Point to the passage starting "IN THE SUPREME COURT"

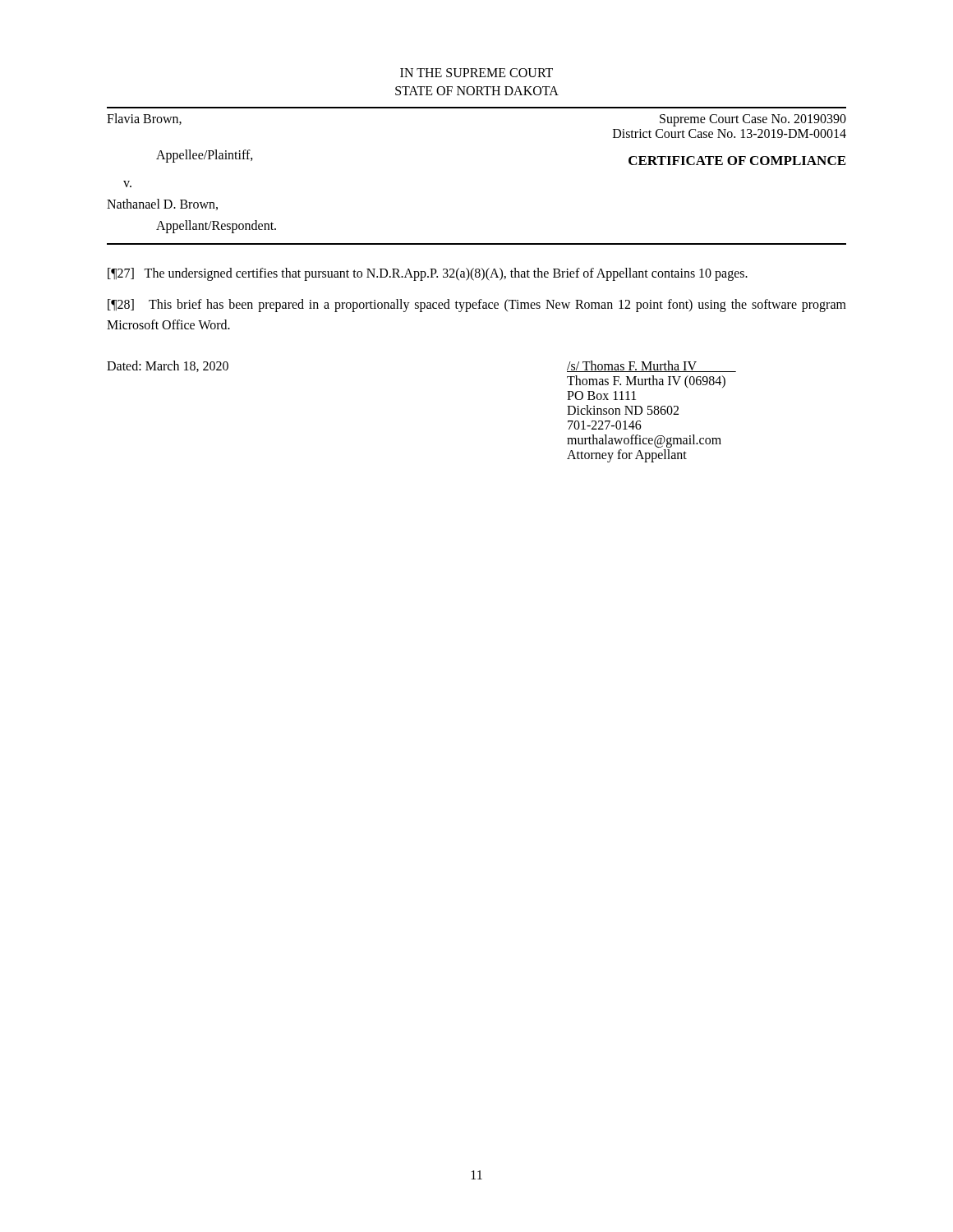[476, 73]
